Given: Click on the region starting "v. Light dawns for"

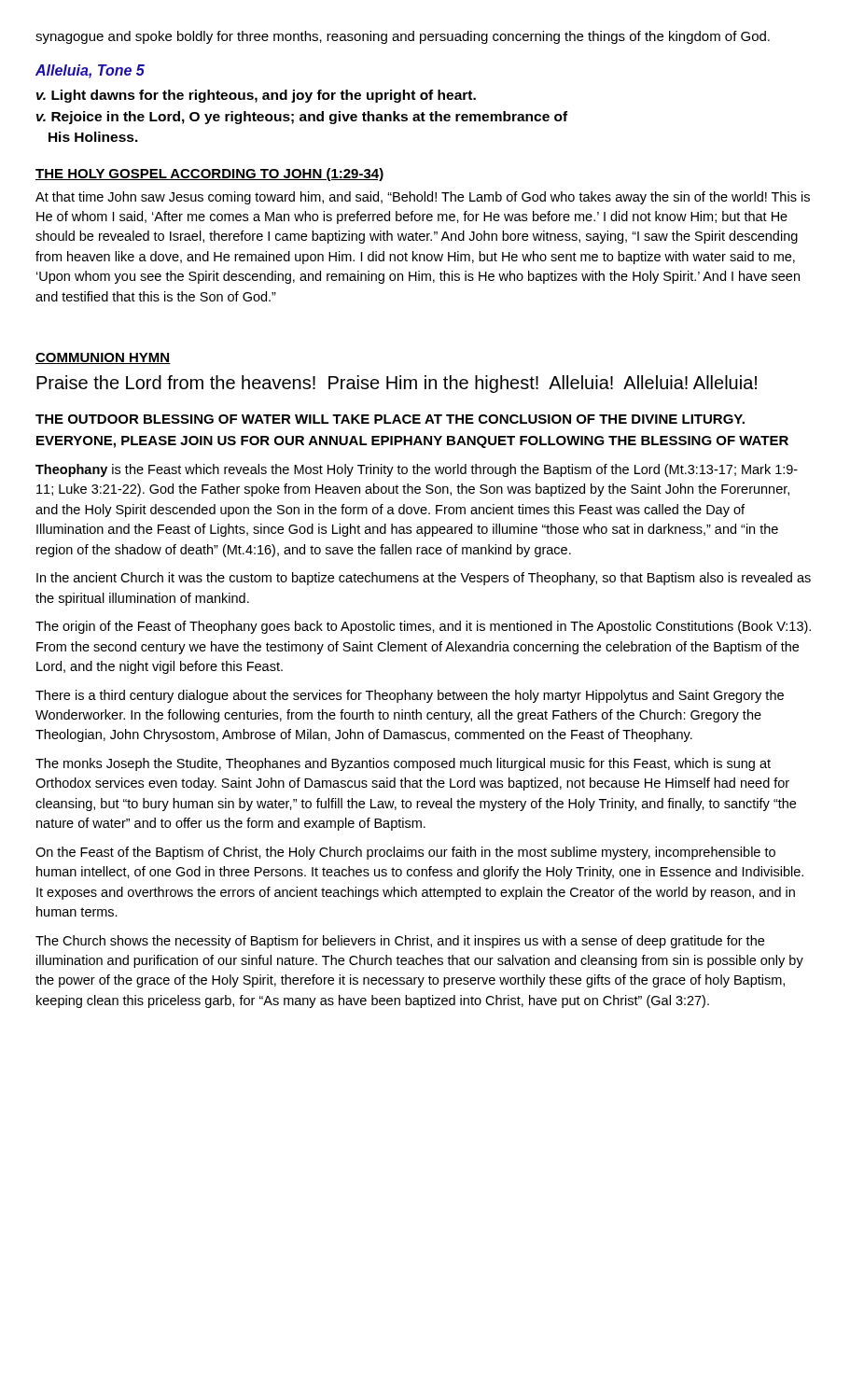Looking at the screenshot, I should (425, 117).
